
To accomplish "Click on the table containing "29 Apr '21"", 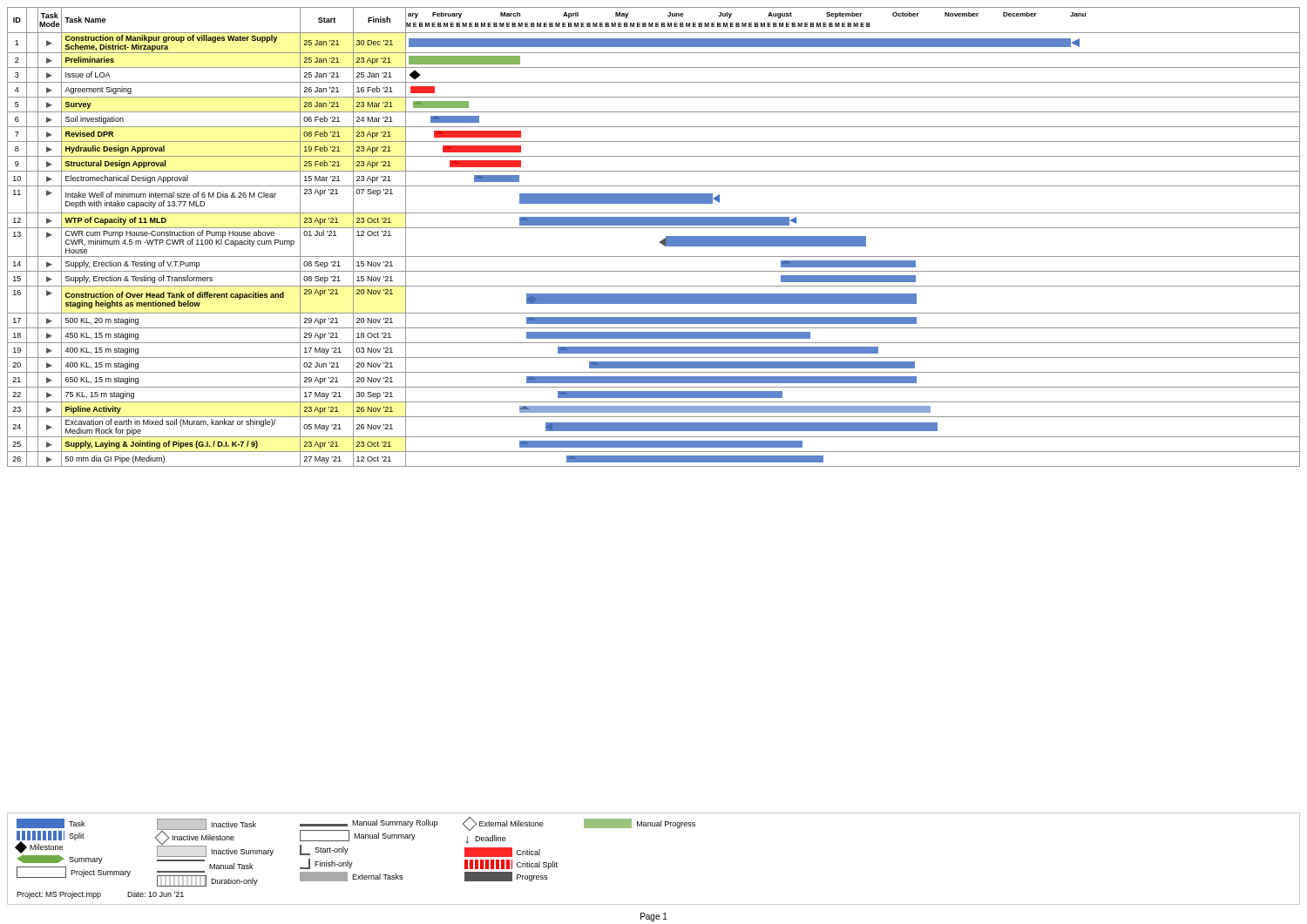I will (x=654, y=237).
